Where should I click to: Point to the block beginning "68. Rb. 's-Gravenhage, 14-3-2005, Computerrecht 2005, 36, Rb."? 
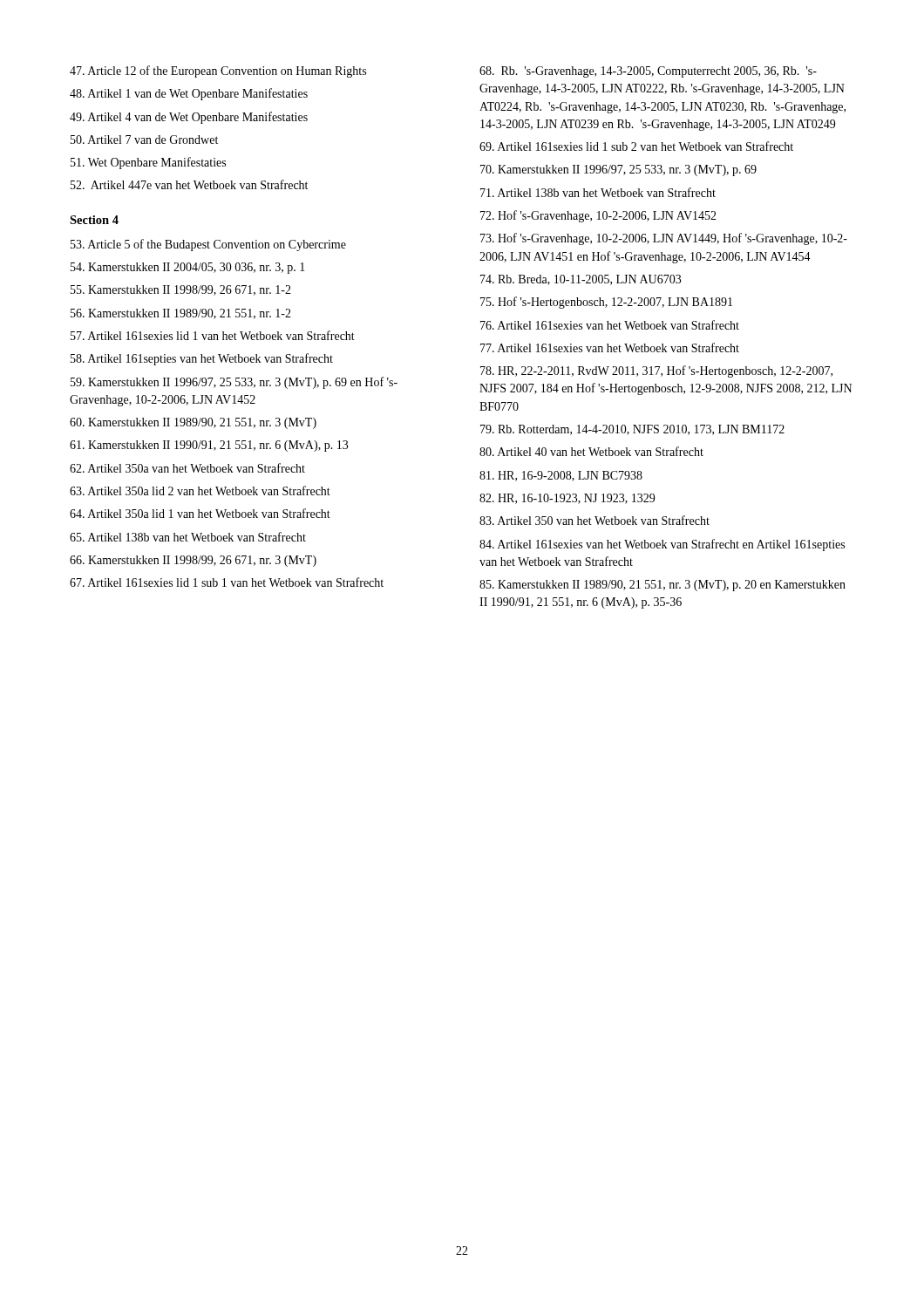pos(663,98)
